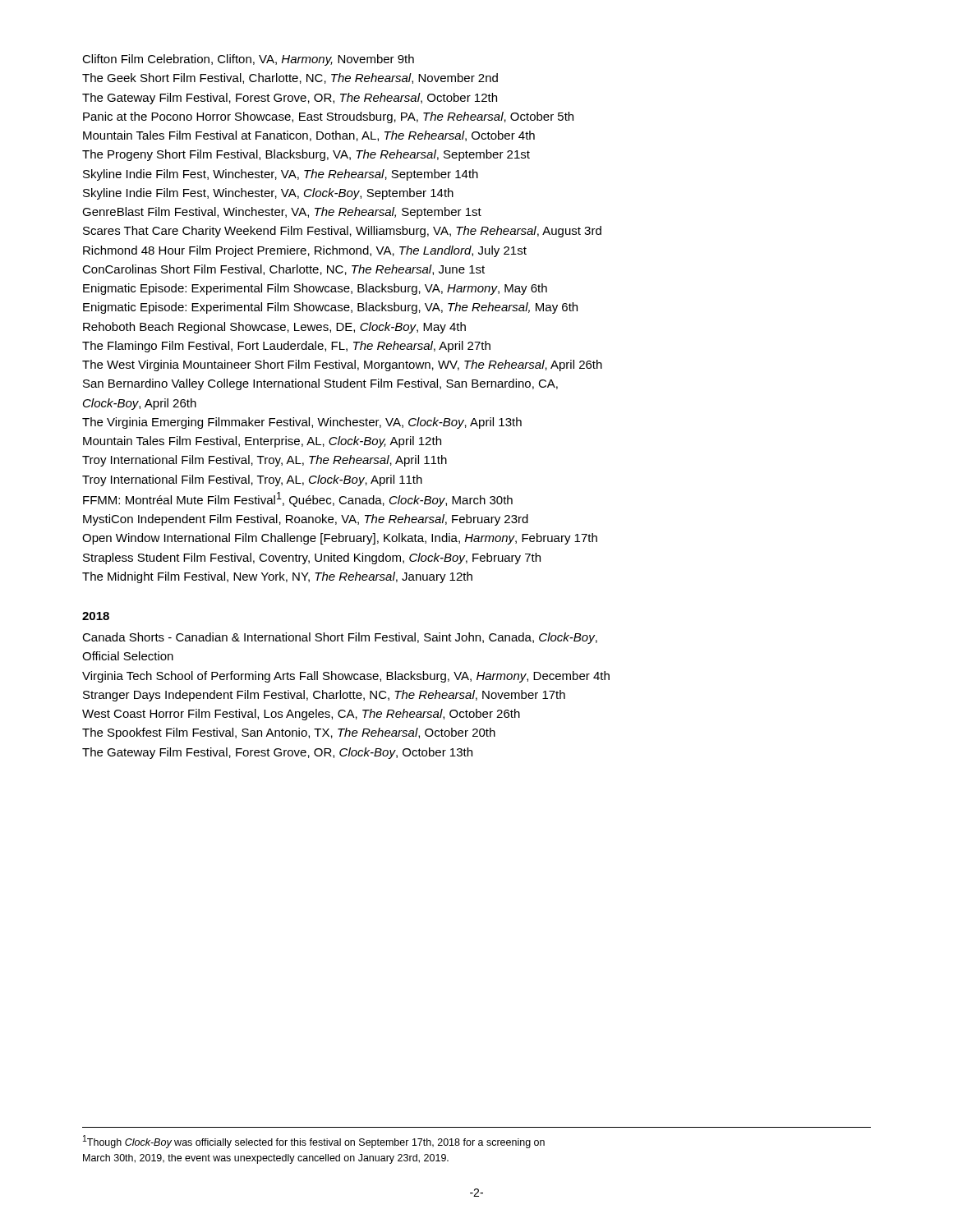Where is the passage that starts "Canada Shorts - Canadian & International Short"?
Viewport: 953px width, 1232px height.
(x=476, y=694)
